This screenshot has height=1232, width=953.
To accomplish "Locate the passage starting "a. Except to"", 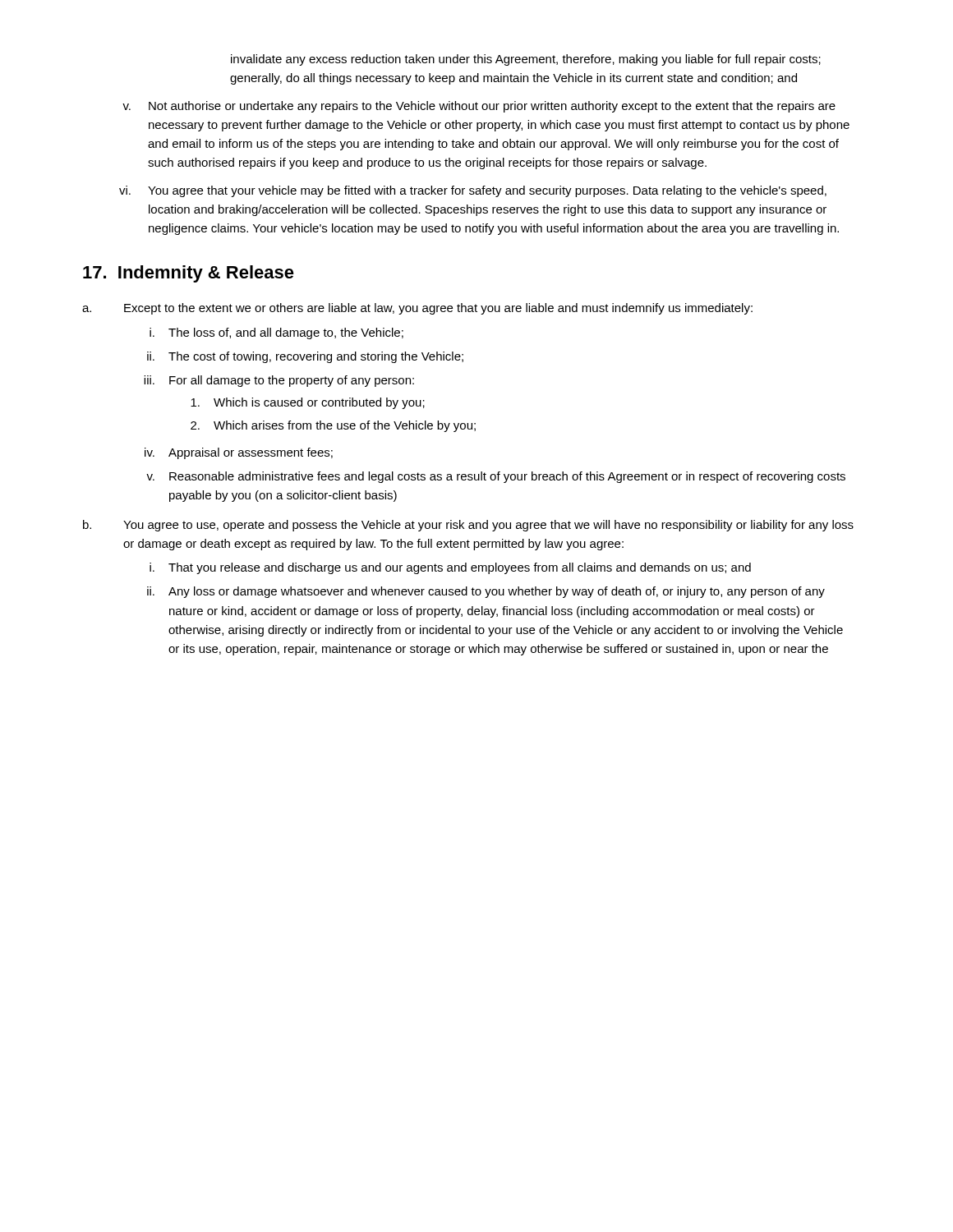I will (417, 309).
